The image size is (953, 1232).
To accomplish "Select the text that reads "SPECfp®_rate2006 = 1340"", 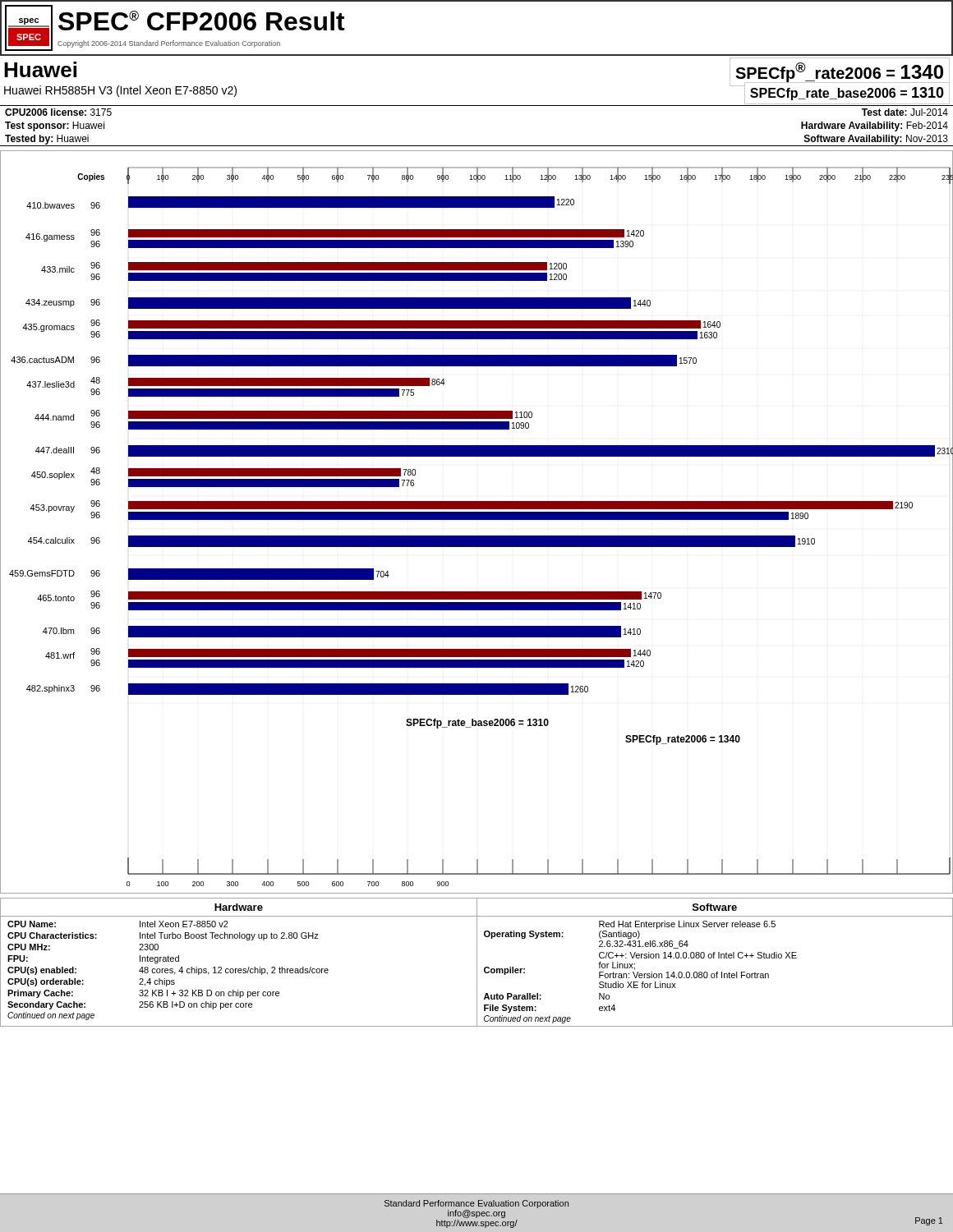I will coord(840,71).
